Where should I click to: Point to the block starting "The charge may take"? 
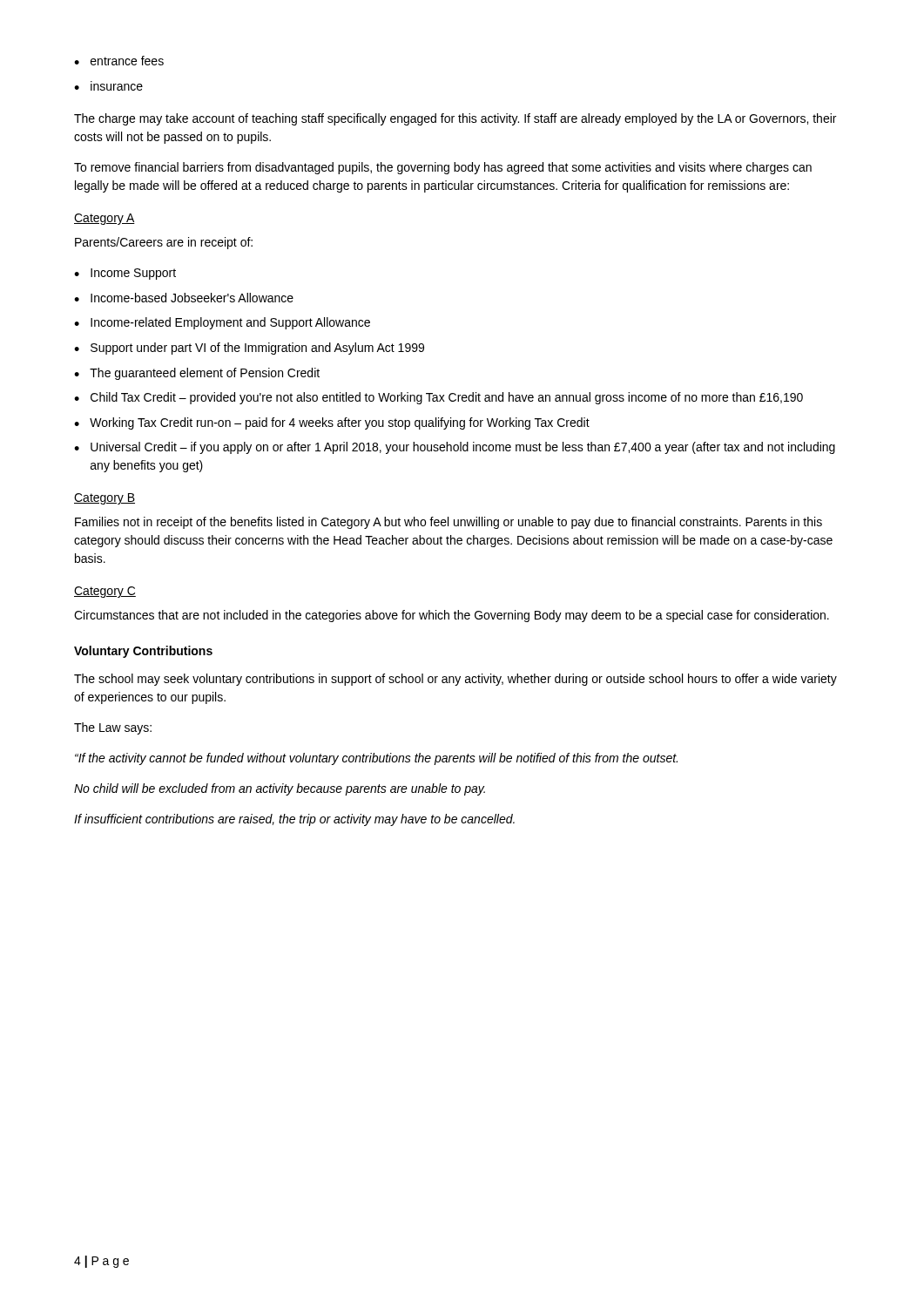pyautogui.click(x=462, y=128)
